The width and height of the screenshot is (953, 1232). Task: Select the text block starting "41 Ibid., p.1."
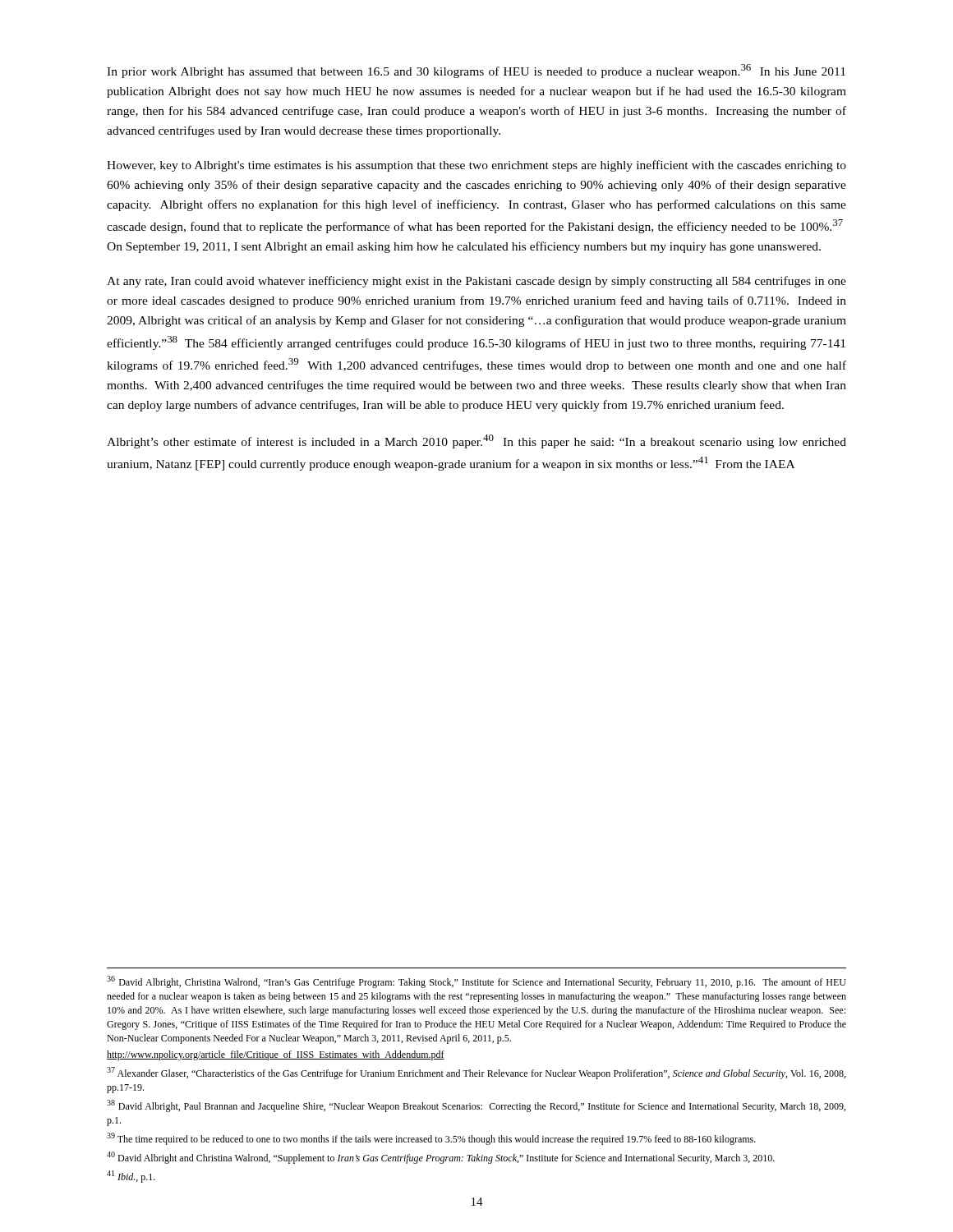tap(131, 1176)
